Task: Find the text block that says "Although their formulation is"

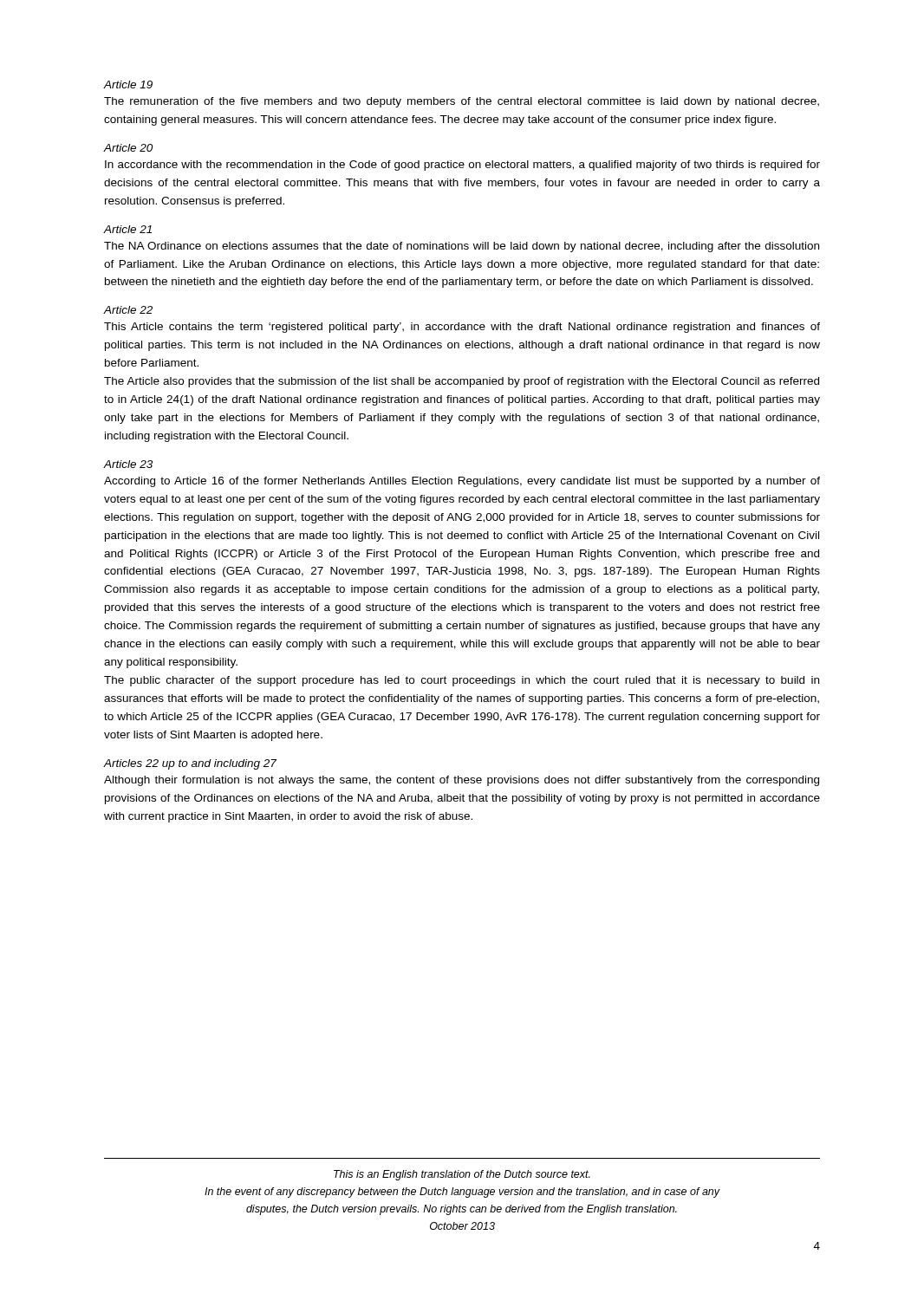Action: click(462, 797)
